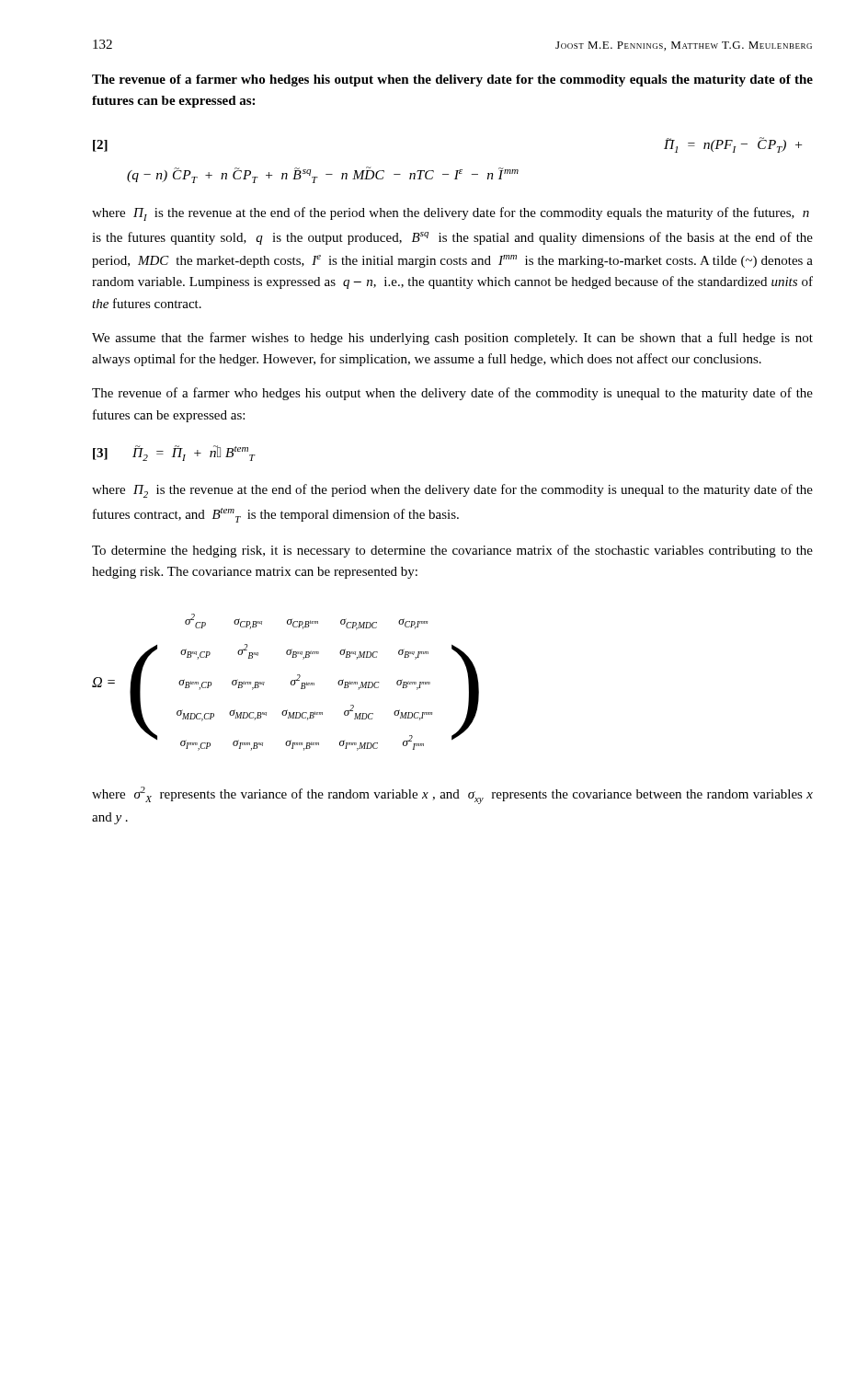Click on the block starting "To determine the hedging"
Image resolution: width=868 pixels, height=1380 pixels.
(452, 561)
